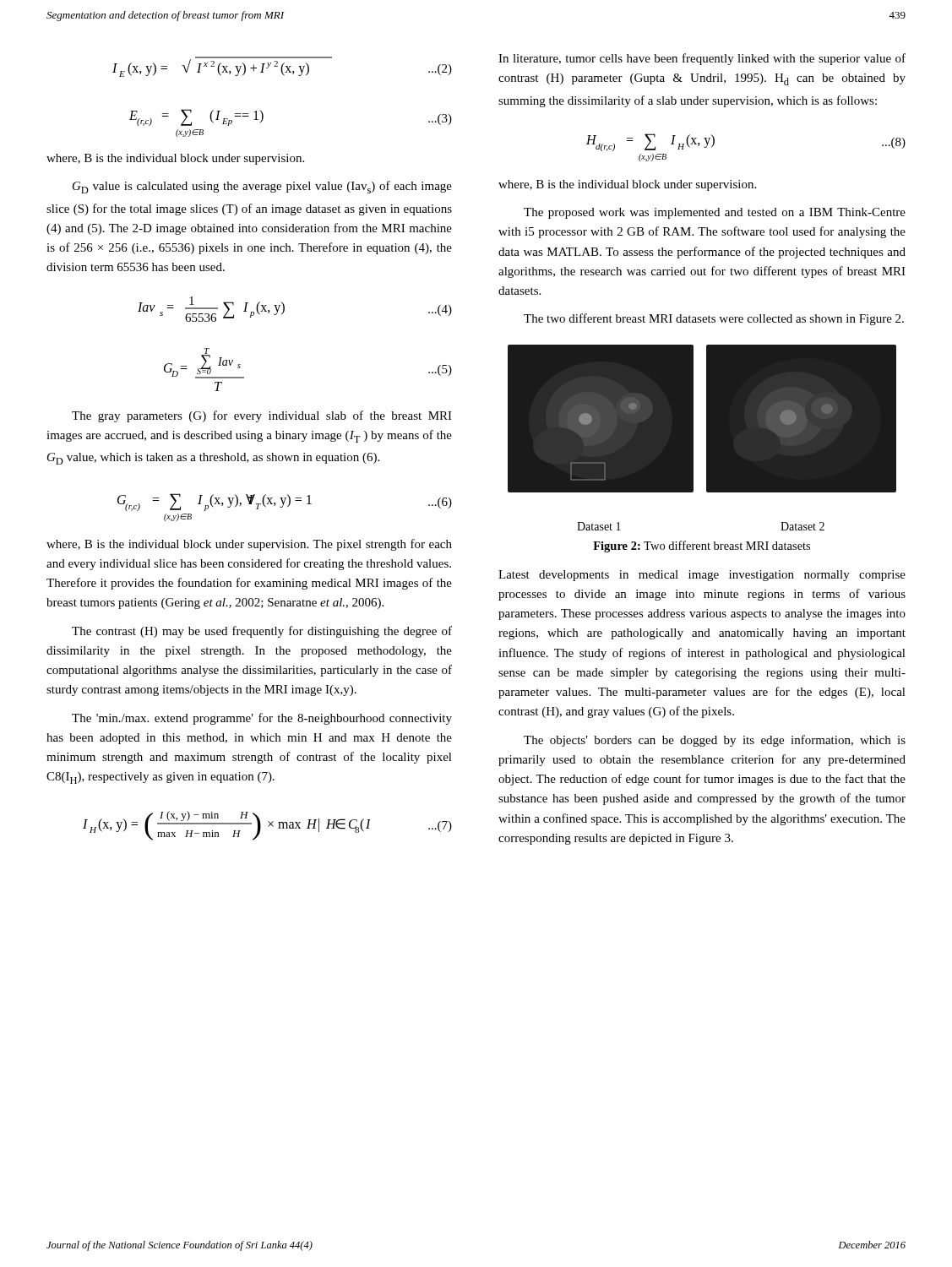
Task: Click on the text block that reads "Latest developments in medical image investigation normally comprise"
Action: tap(702, 643)
